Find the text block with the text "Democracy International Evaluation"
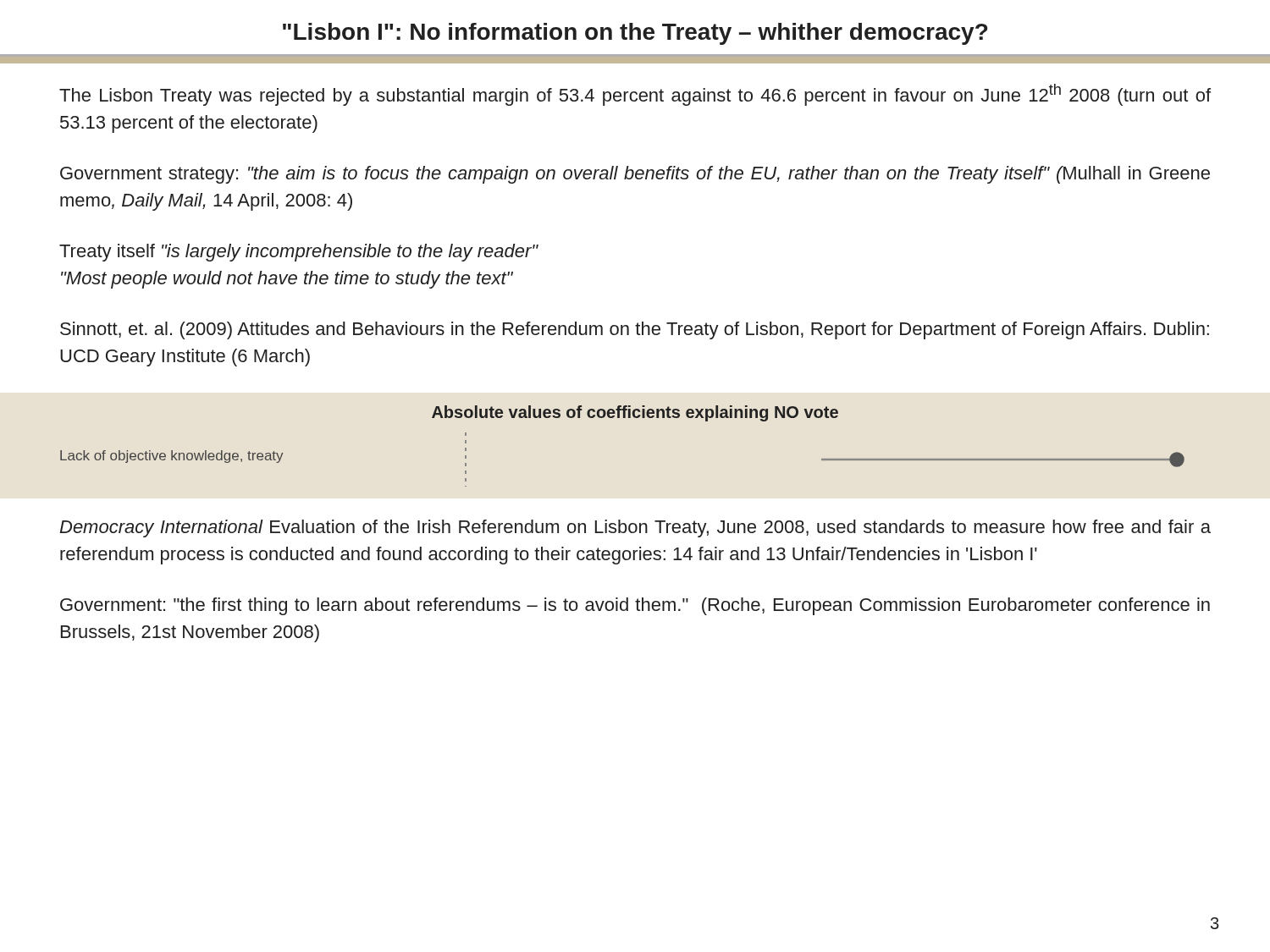The width and height of the screenshot is (1270, 952). coord(635,541)
